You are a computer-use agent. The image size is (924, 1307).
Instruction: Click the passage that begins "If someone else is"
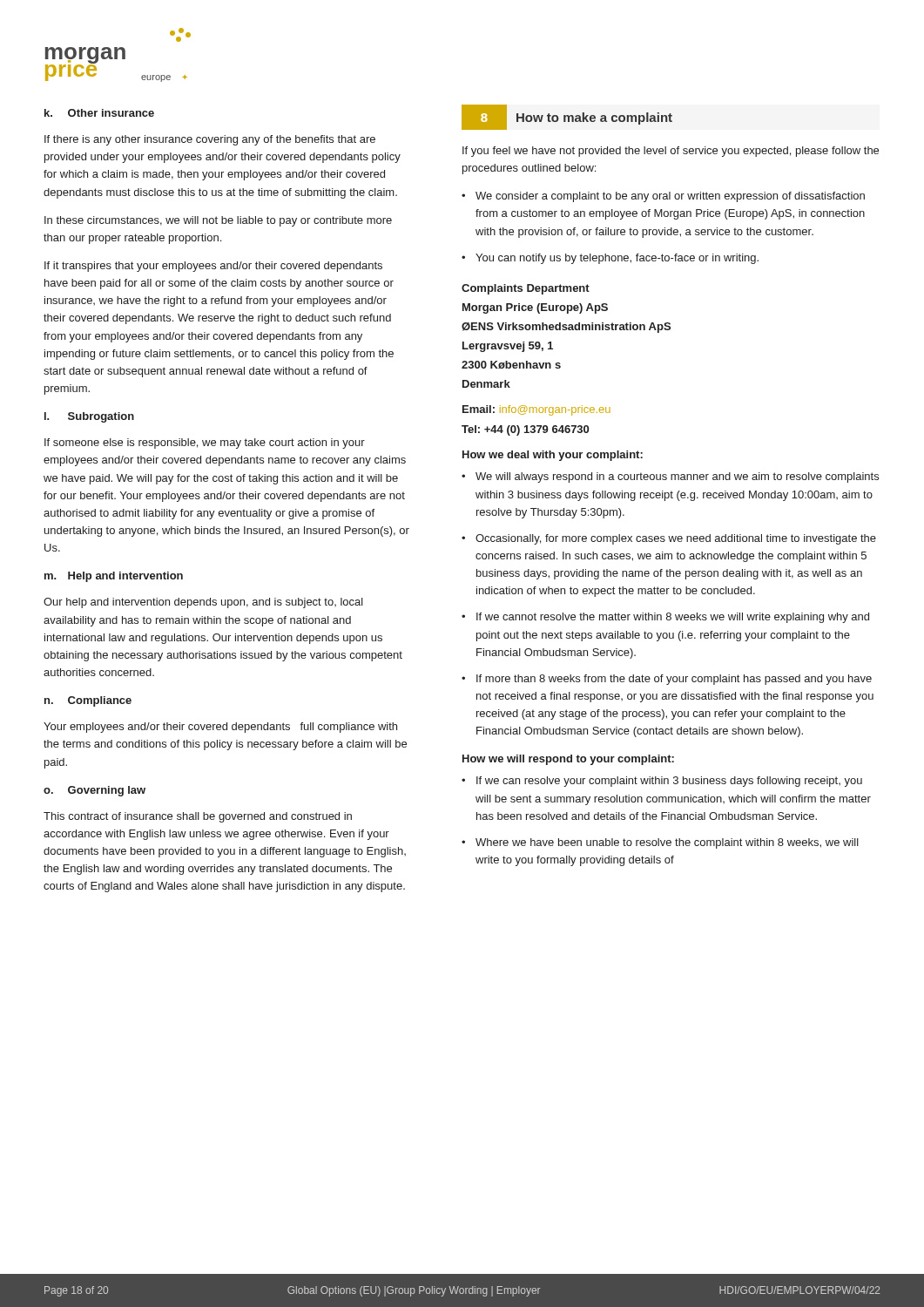(226, 496)
